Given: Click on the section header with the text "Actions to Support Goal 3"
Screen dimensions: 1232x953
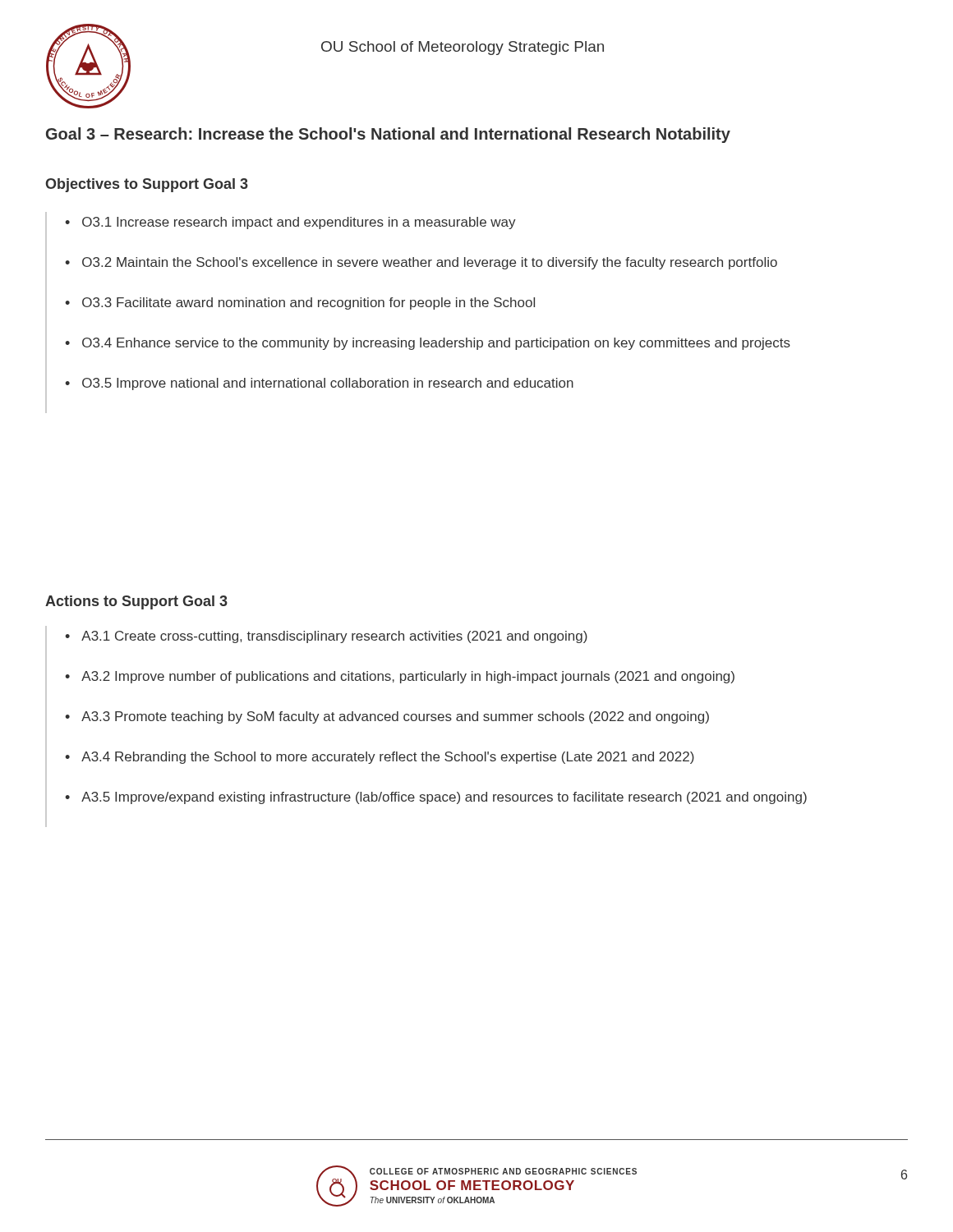Looking at the screenshot, I should click(136, 601).
